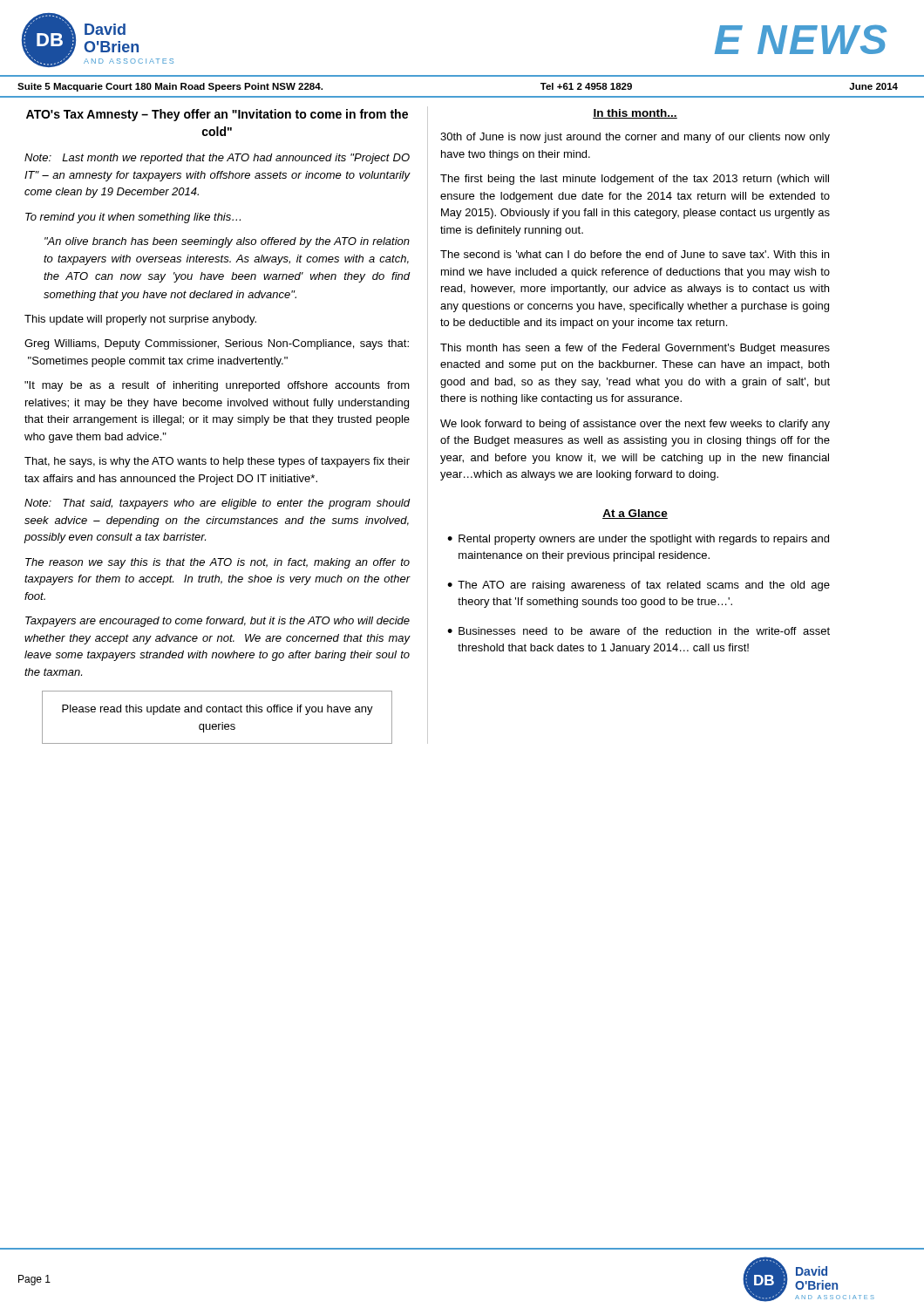924x1308 pixels.
Task: Find the block on this page that starts "Please read this"
Action: point(217,717)
